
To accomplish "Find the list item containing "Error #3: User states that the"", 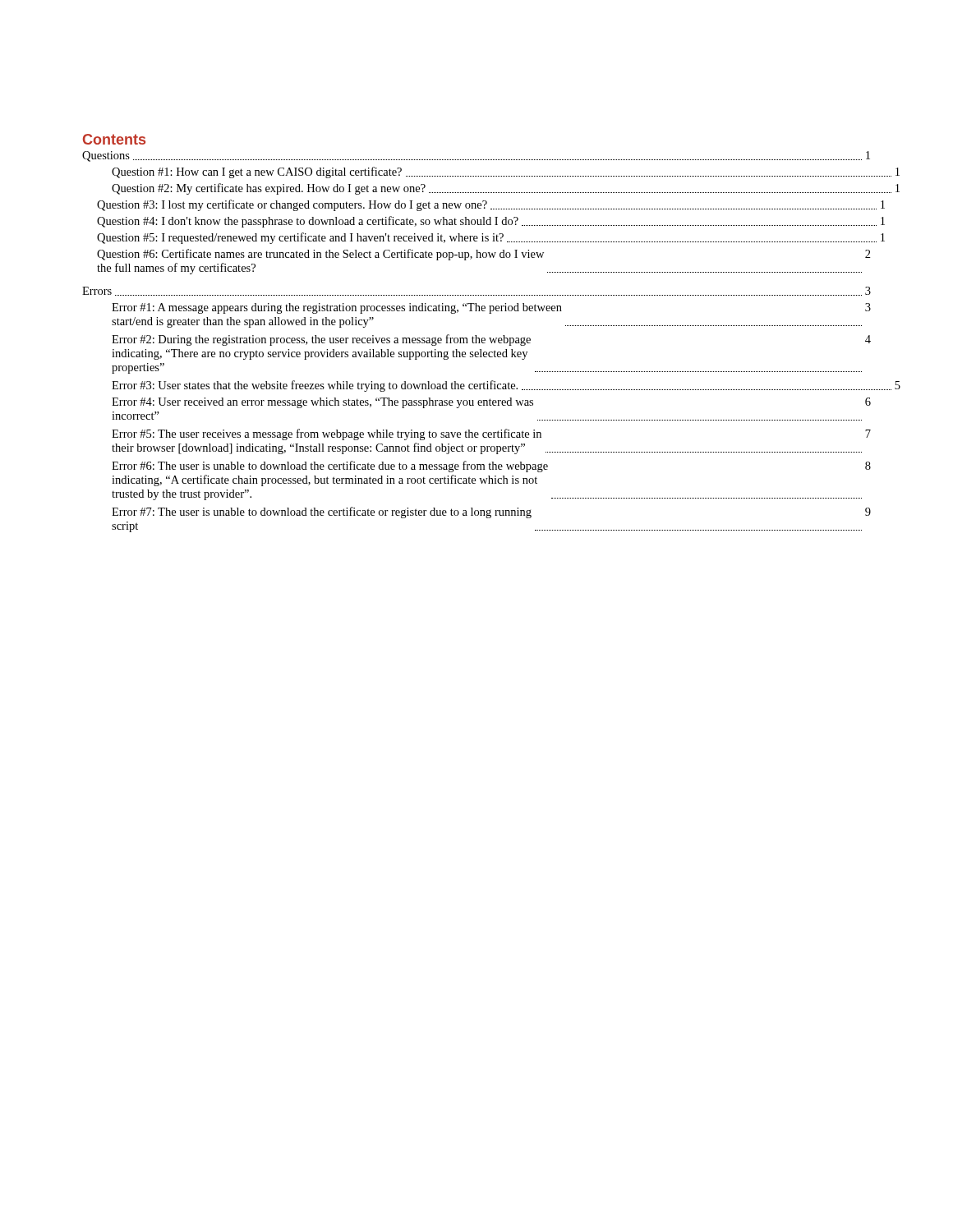I will point(506,386).
